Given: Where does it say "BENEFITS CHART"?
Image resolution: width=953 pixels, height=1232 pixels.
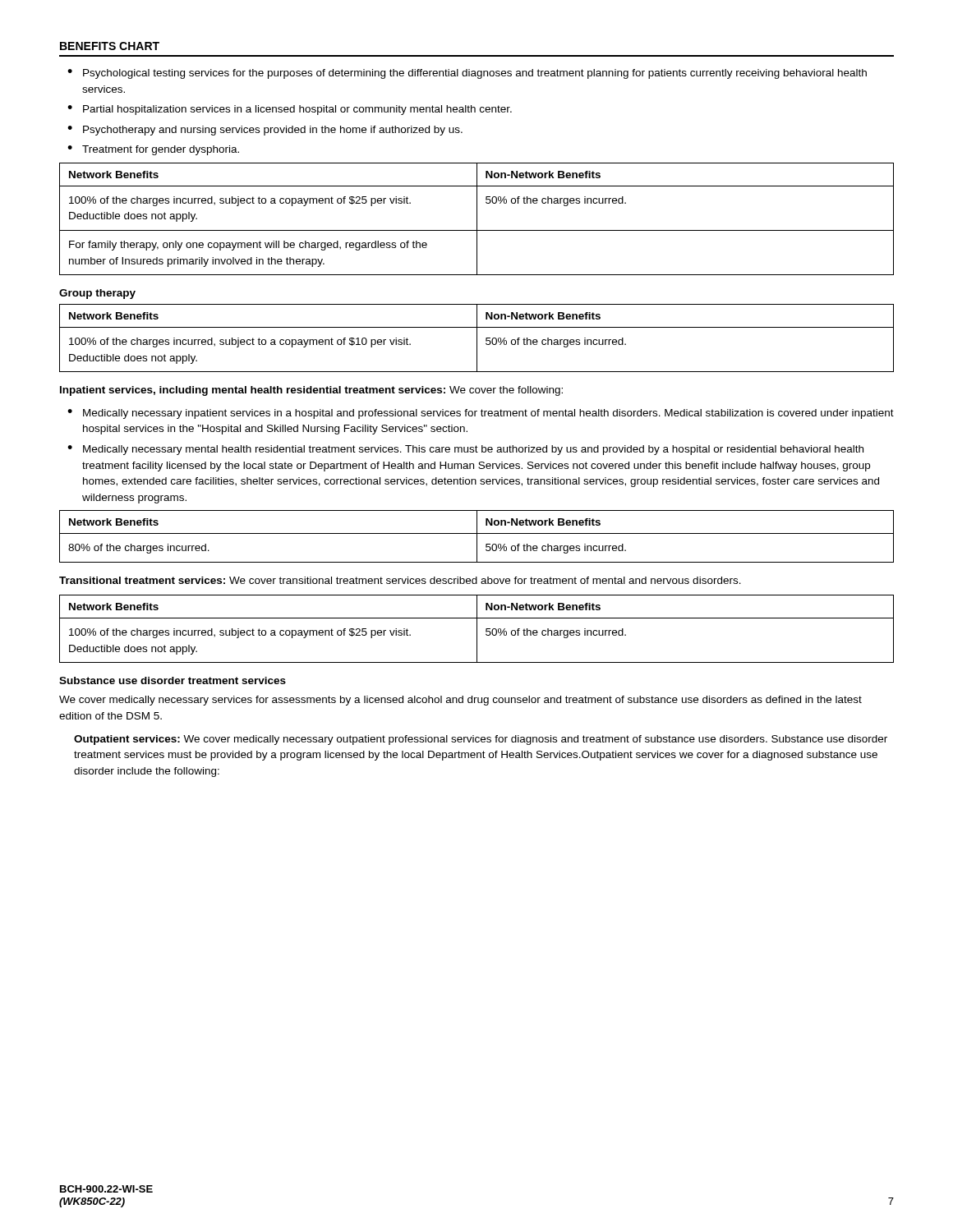Looking at the screenshot, I should coord(109,46).
